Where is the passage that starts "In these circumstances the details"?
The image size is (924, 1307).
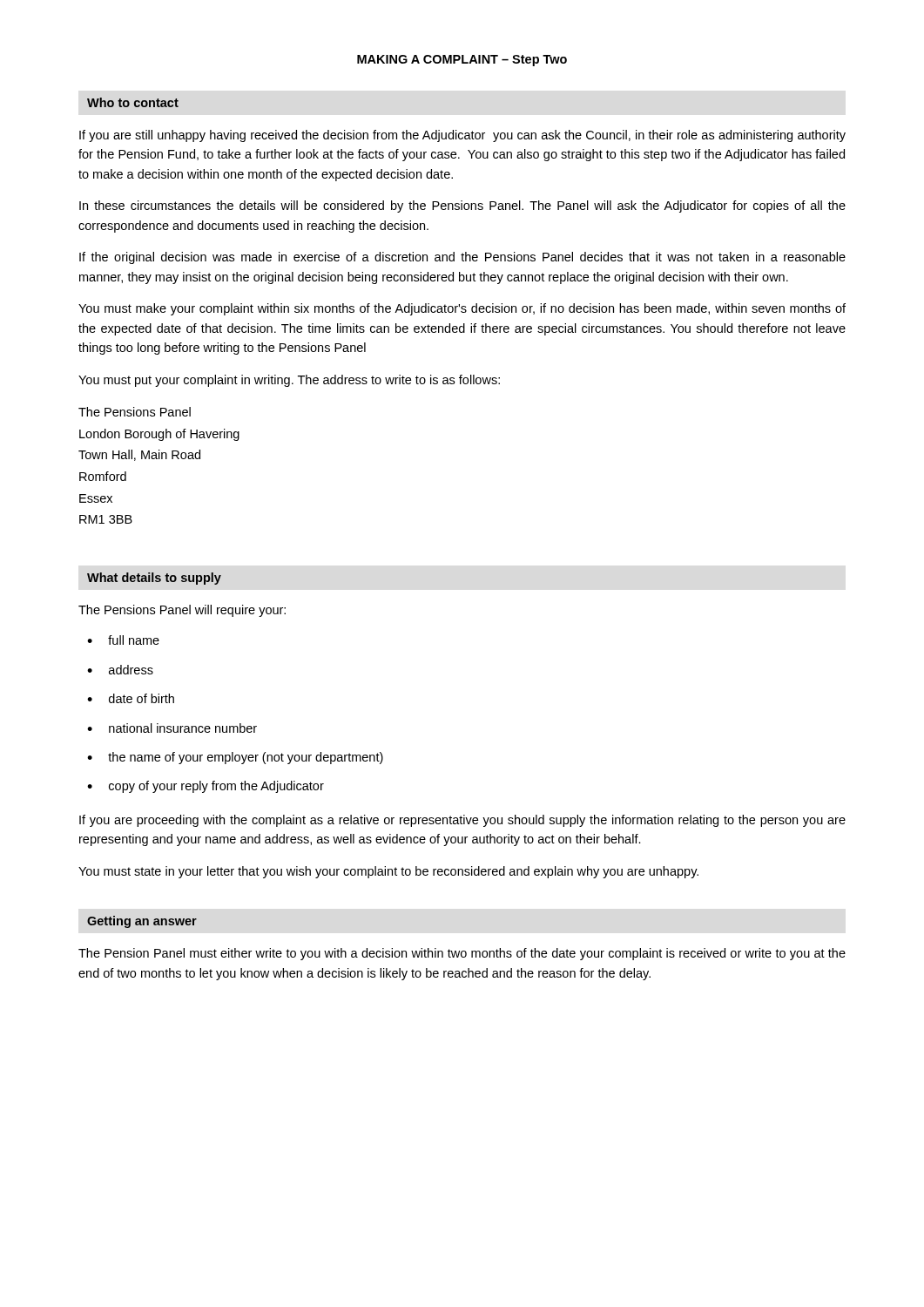point(462,216)
